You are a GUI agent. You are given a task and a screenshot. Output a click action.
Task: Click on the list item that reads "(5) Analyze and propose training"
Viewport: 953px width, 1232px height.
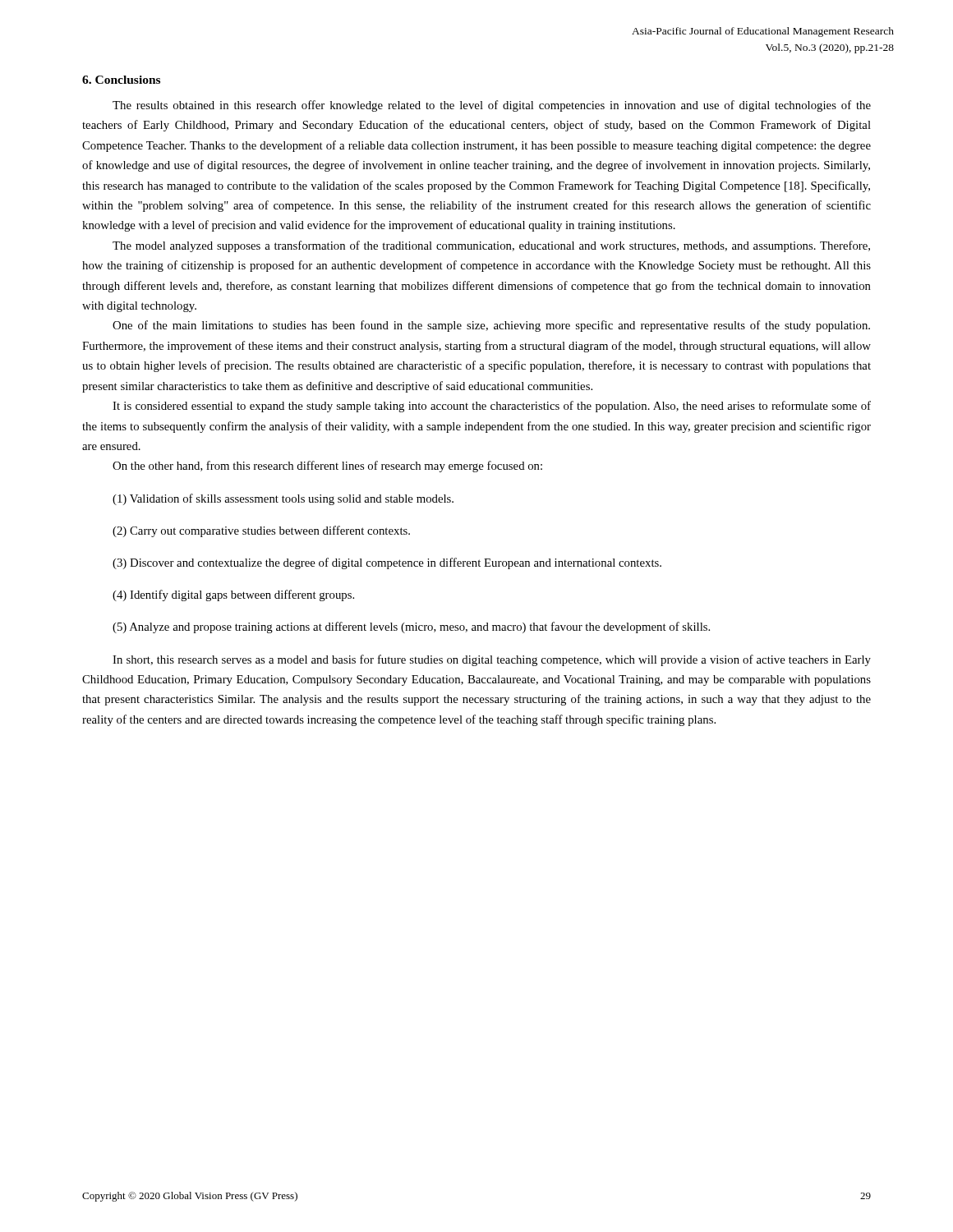pyautogui.click(x=492, y=627)
